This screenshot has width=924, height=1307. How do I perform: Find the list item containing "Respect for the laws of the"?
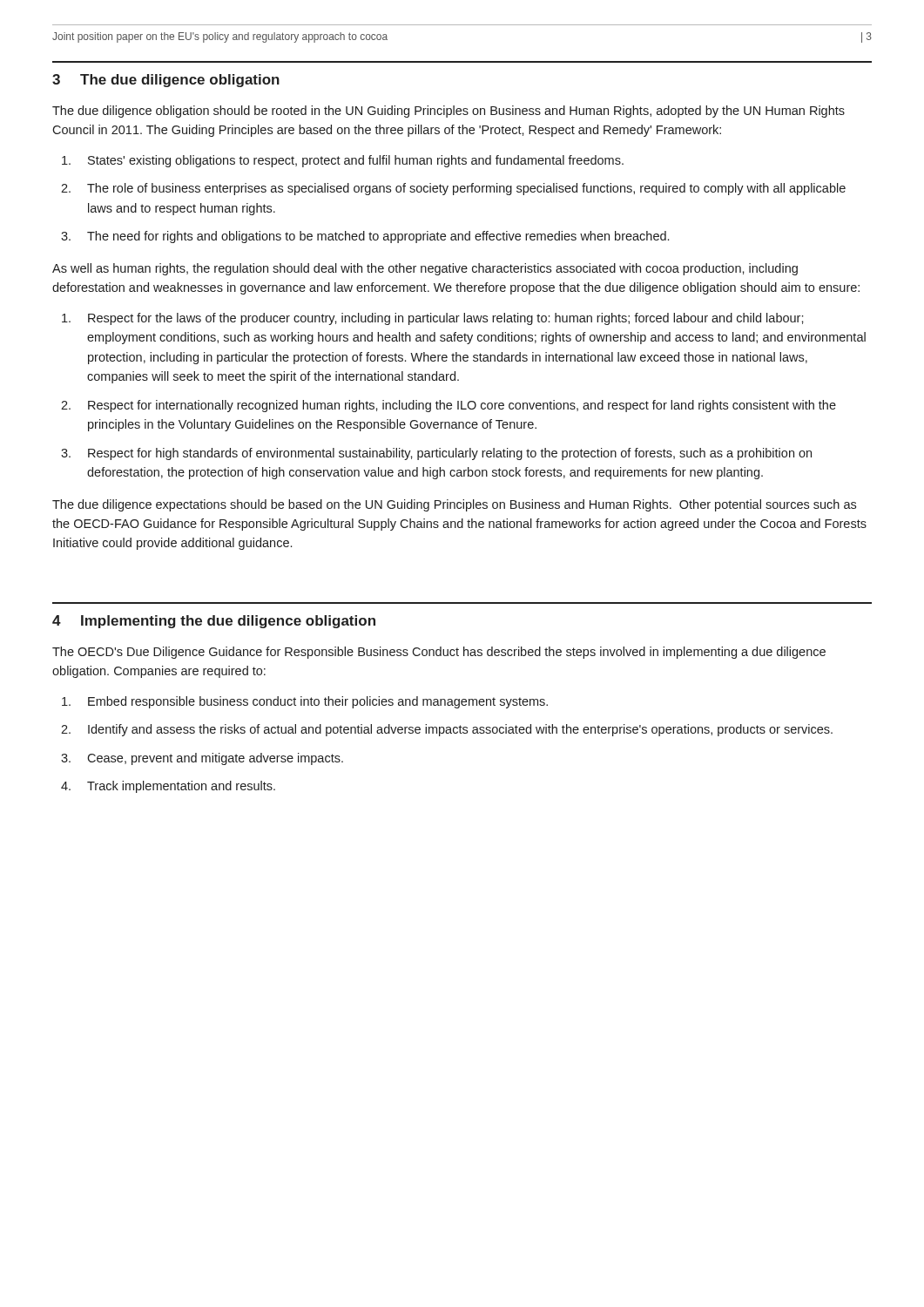(x=477, y=347)
